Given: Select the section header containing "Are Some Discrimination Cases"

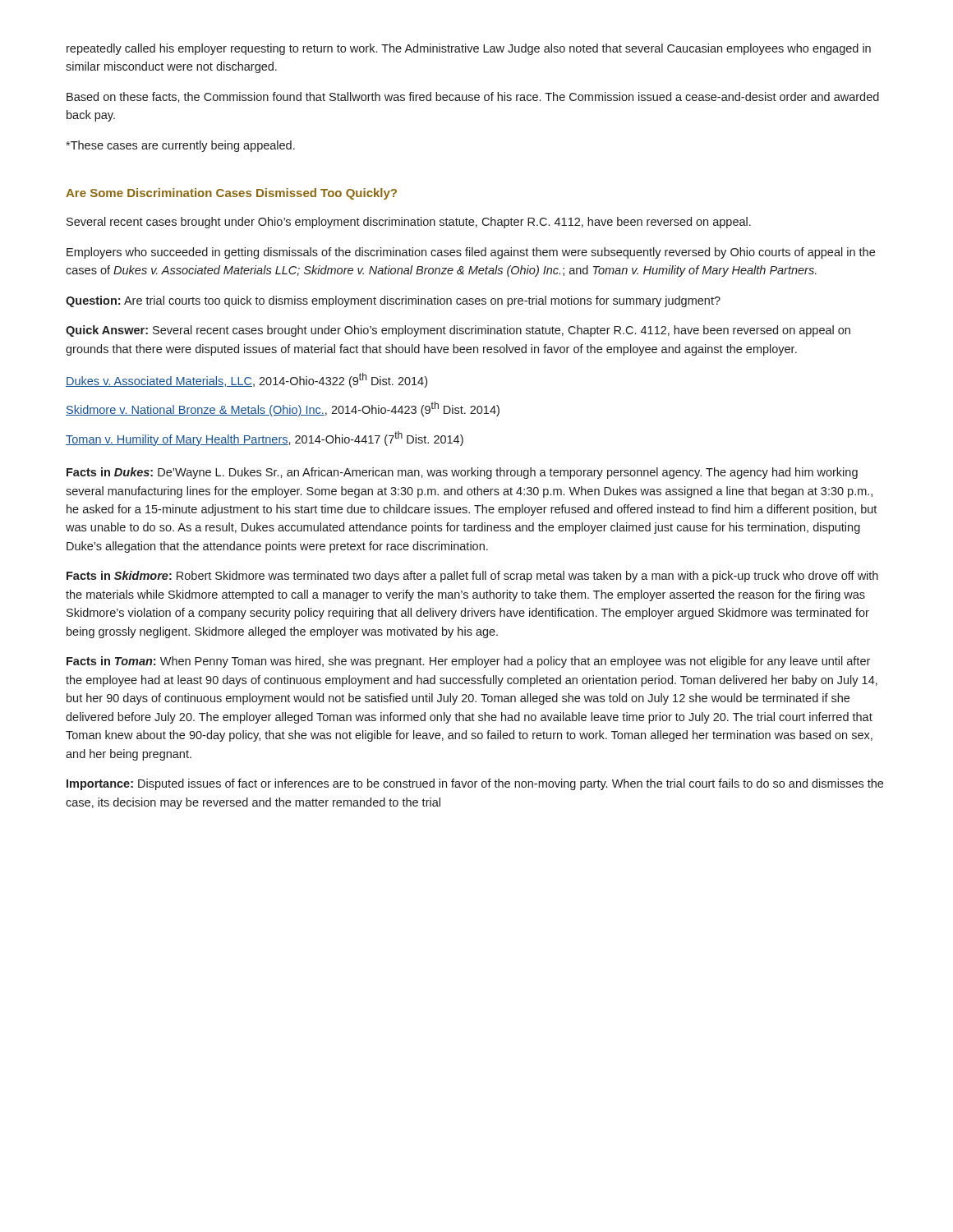Looking at the screenshot, I should coord(232,193).
